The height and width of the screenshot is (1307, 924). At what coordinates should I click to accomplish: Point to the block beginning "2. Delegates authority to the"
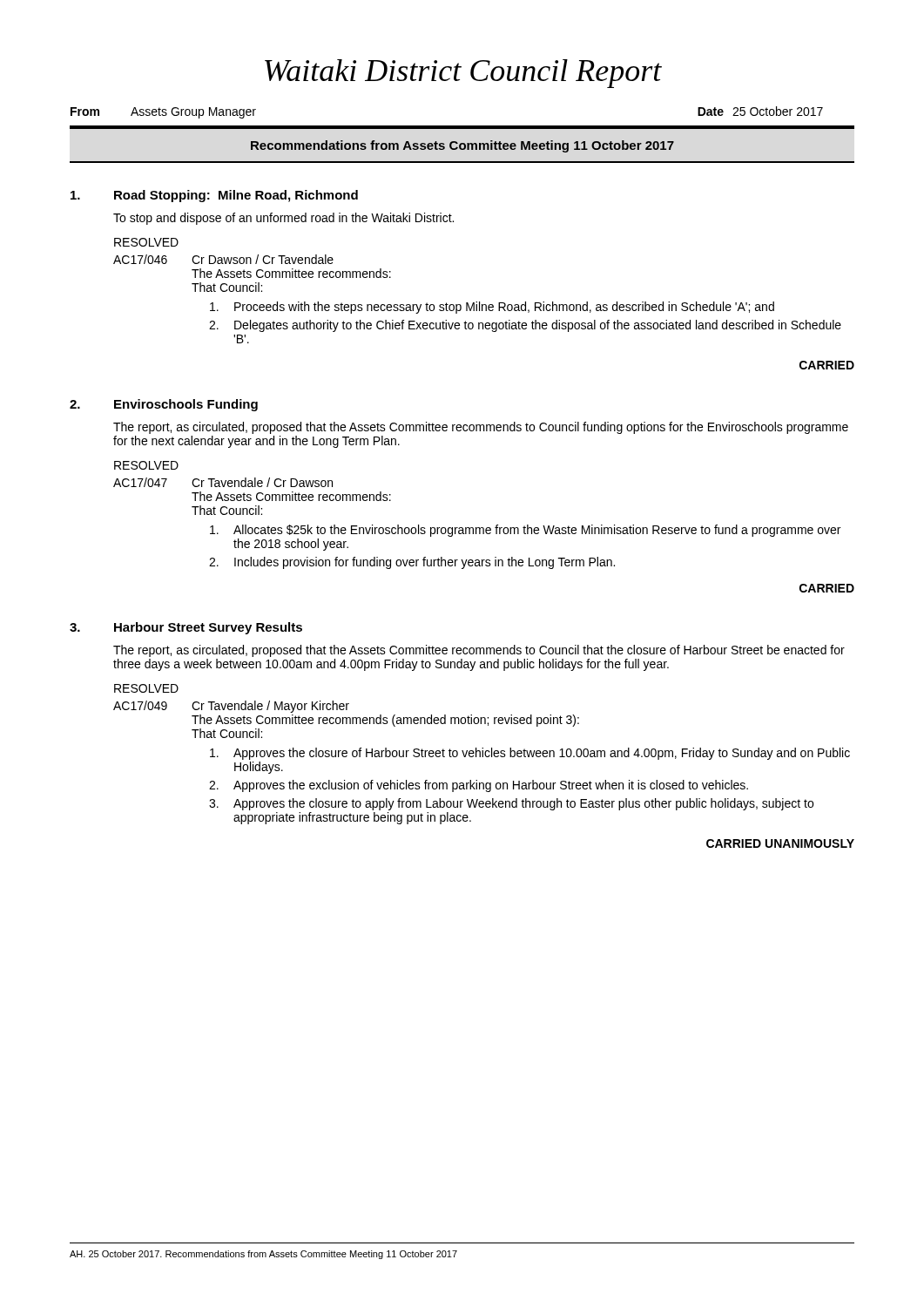click(532, 332)
